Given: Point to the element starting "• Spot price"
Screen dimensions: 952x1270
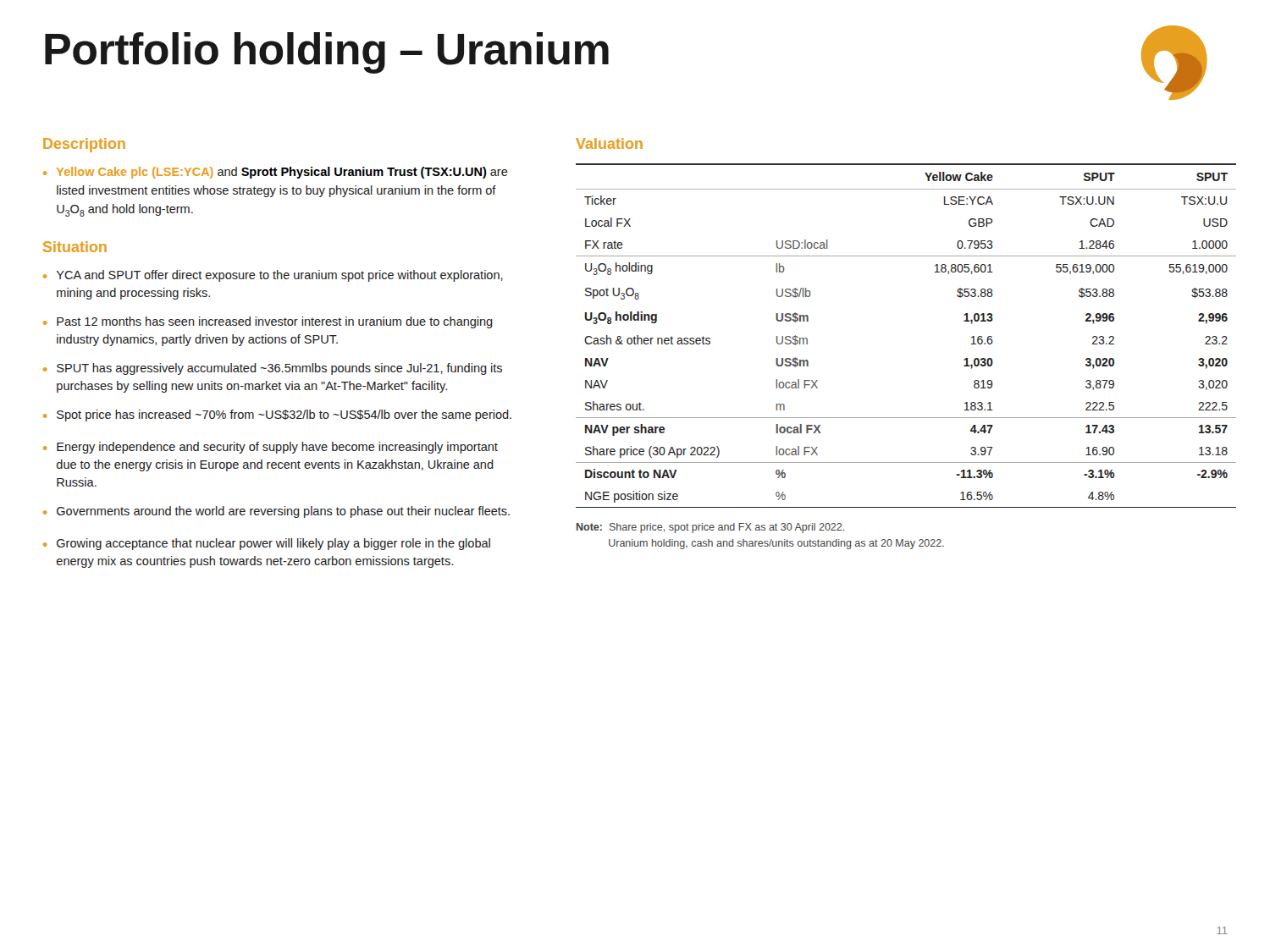Looking at the screenshot, I should pyautogui.click(x=277, y=417).
